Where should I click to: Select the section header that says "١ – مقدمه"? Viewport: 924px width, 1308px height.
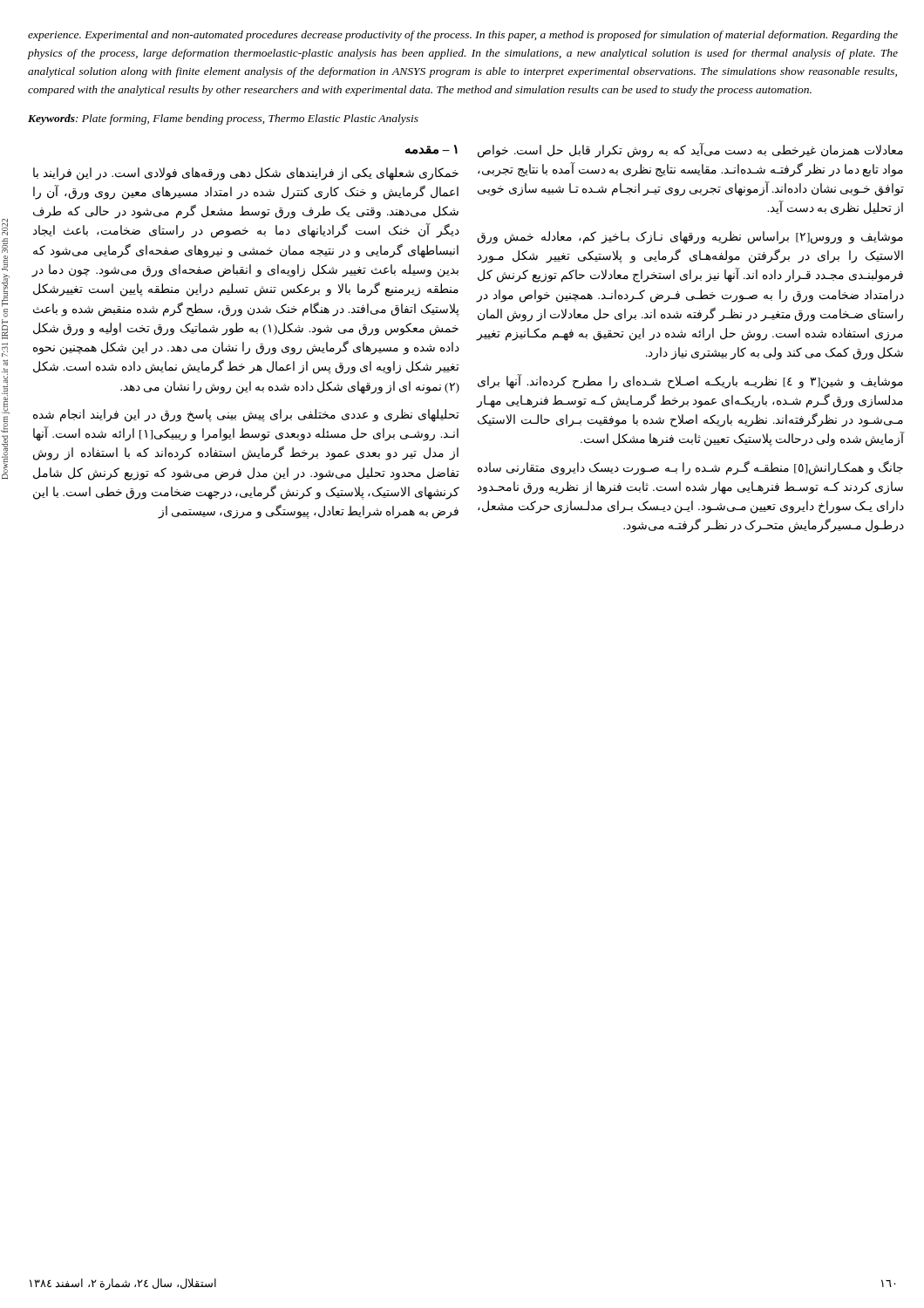click(x=432, y=149)
